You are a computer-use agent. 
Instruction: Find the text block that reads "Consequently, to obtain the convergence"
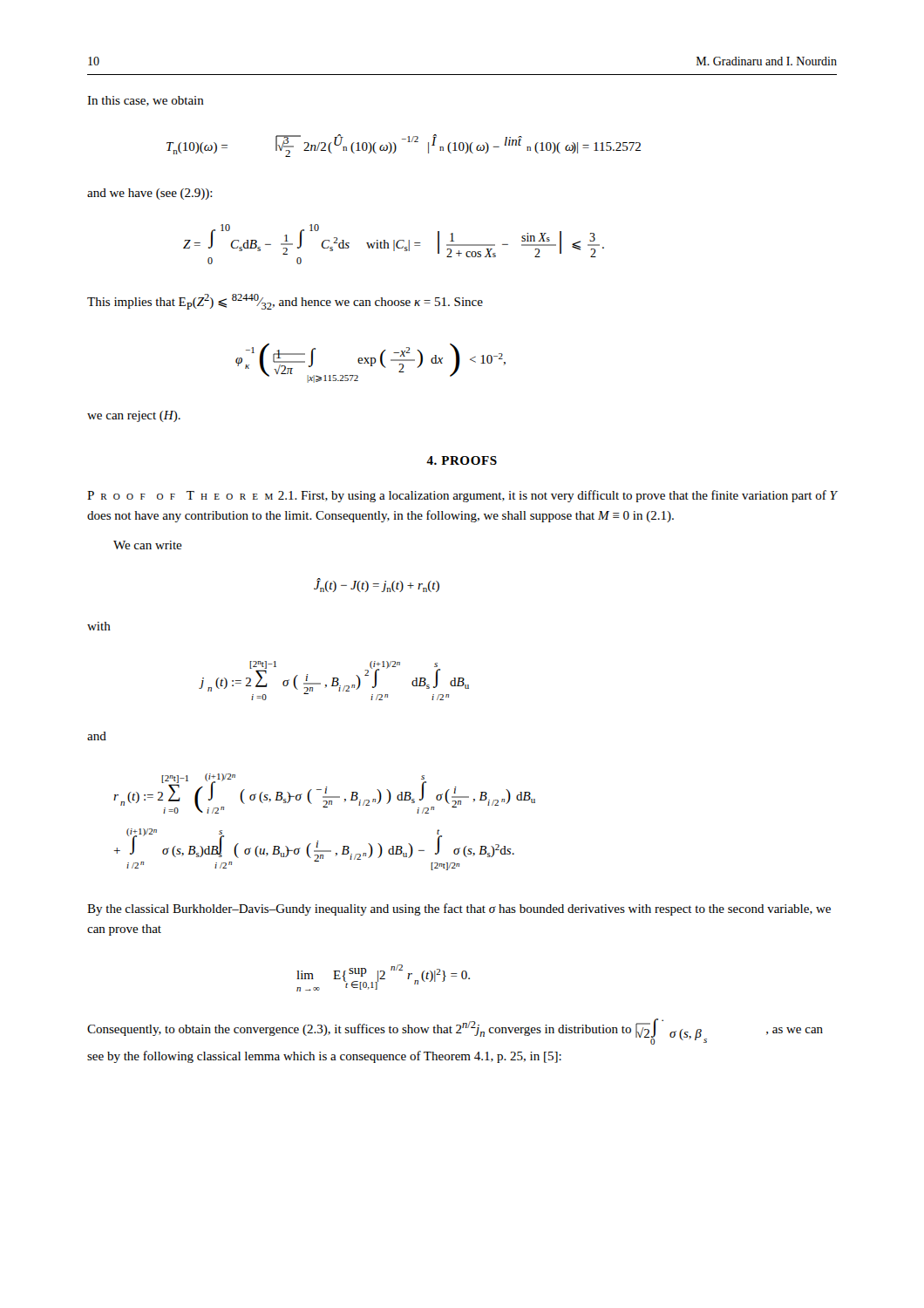click(455, 1039)
